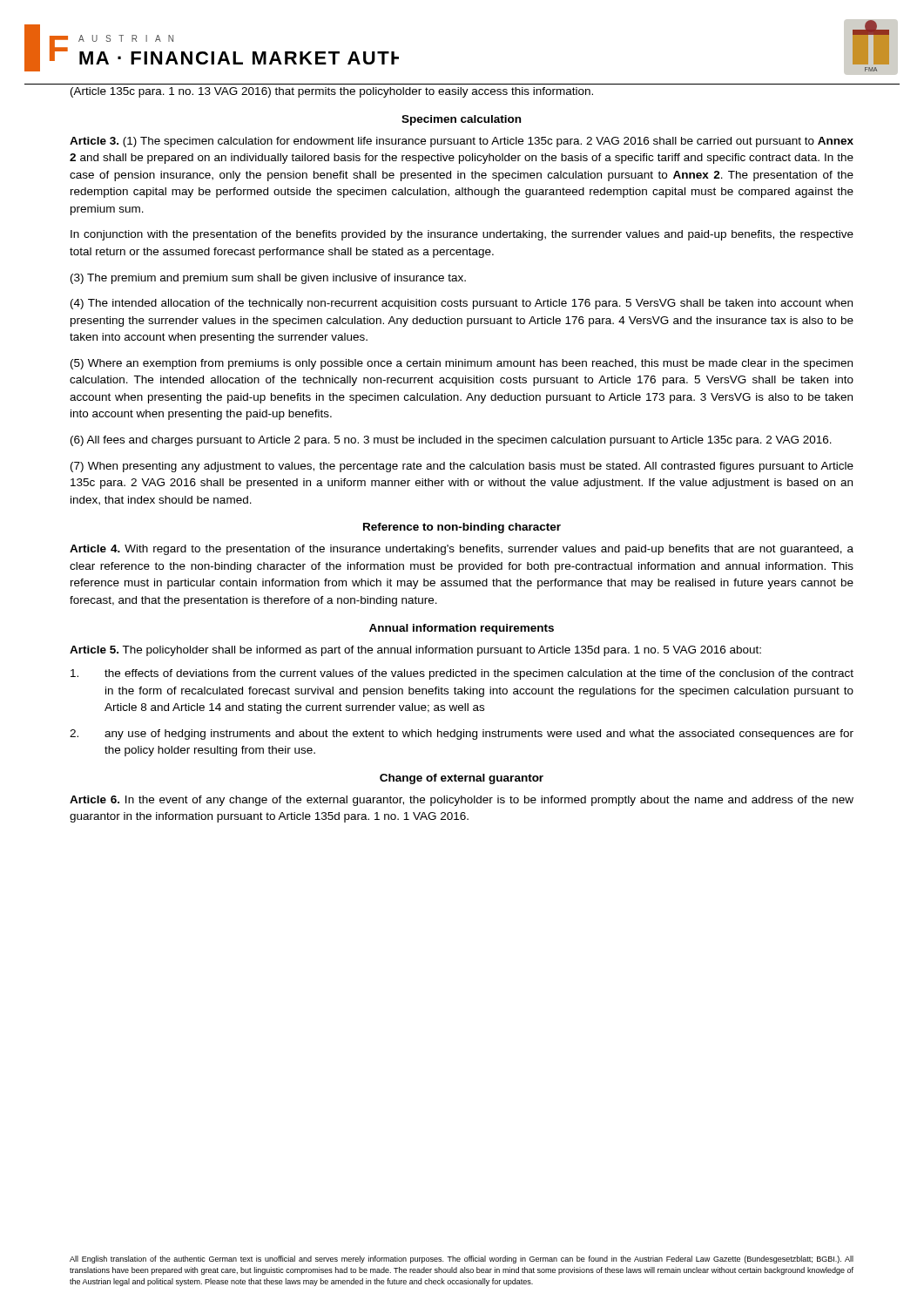Select the text starting "(6) All fees and charges pursuant"
This screenshot has height=1307, width=924.
tap(451, 440)
